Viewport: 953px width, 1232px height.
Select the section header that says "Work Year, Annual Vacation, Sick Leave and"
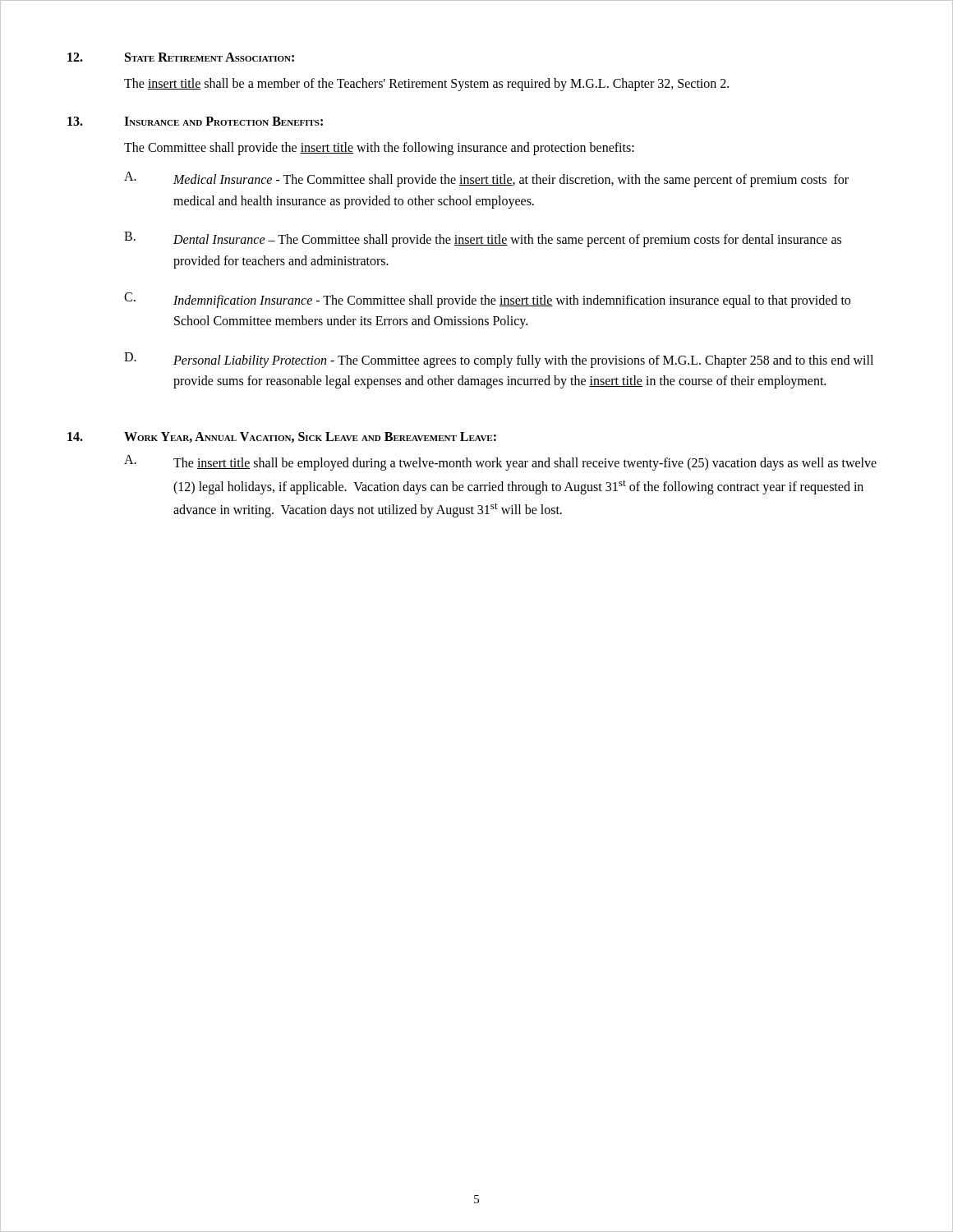pyautogui.click(x=311, y=436)
